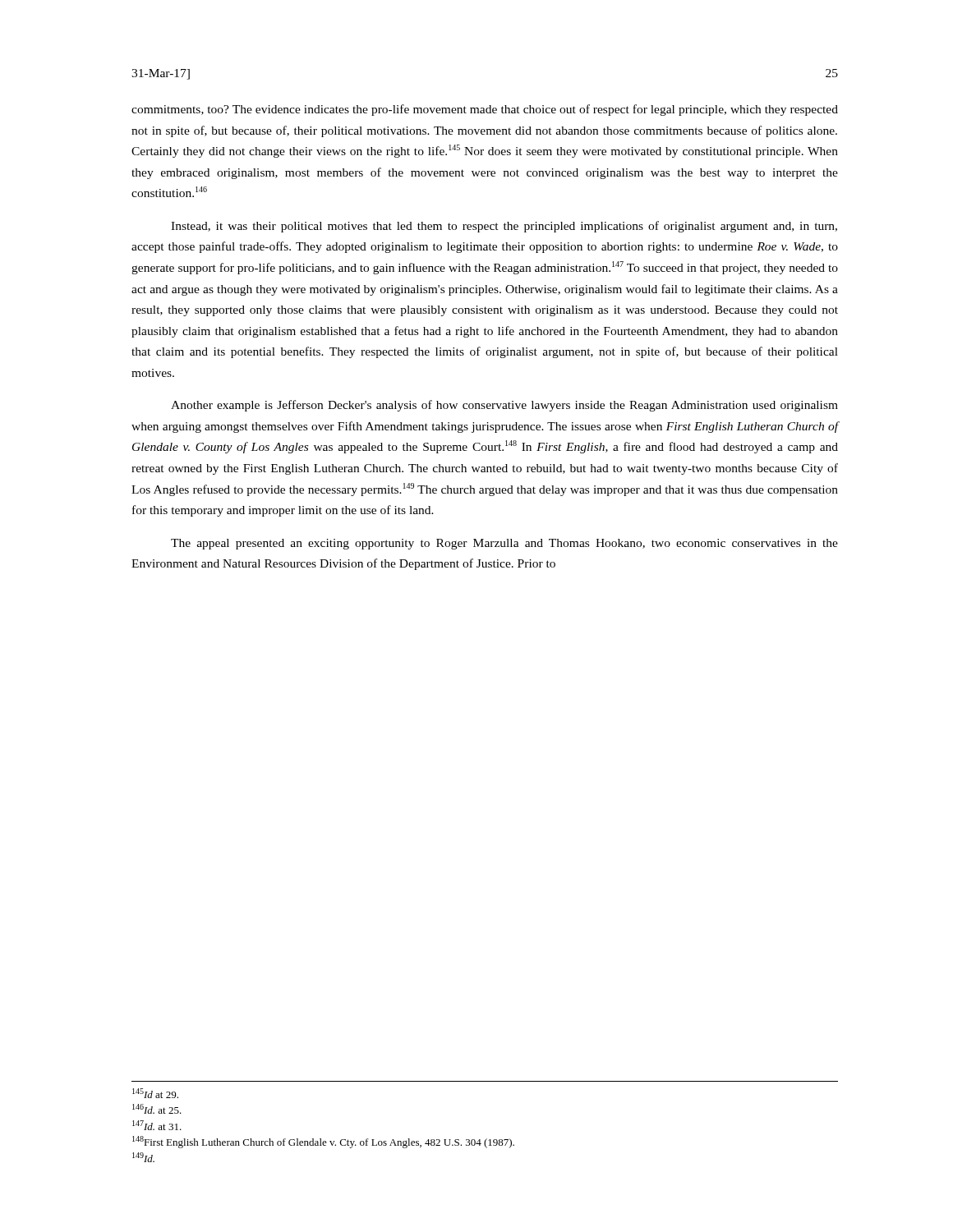
Task: Click a footnote
Action: [485, 1126]
